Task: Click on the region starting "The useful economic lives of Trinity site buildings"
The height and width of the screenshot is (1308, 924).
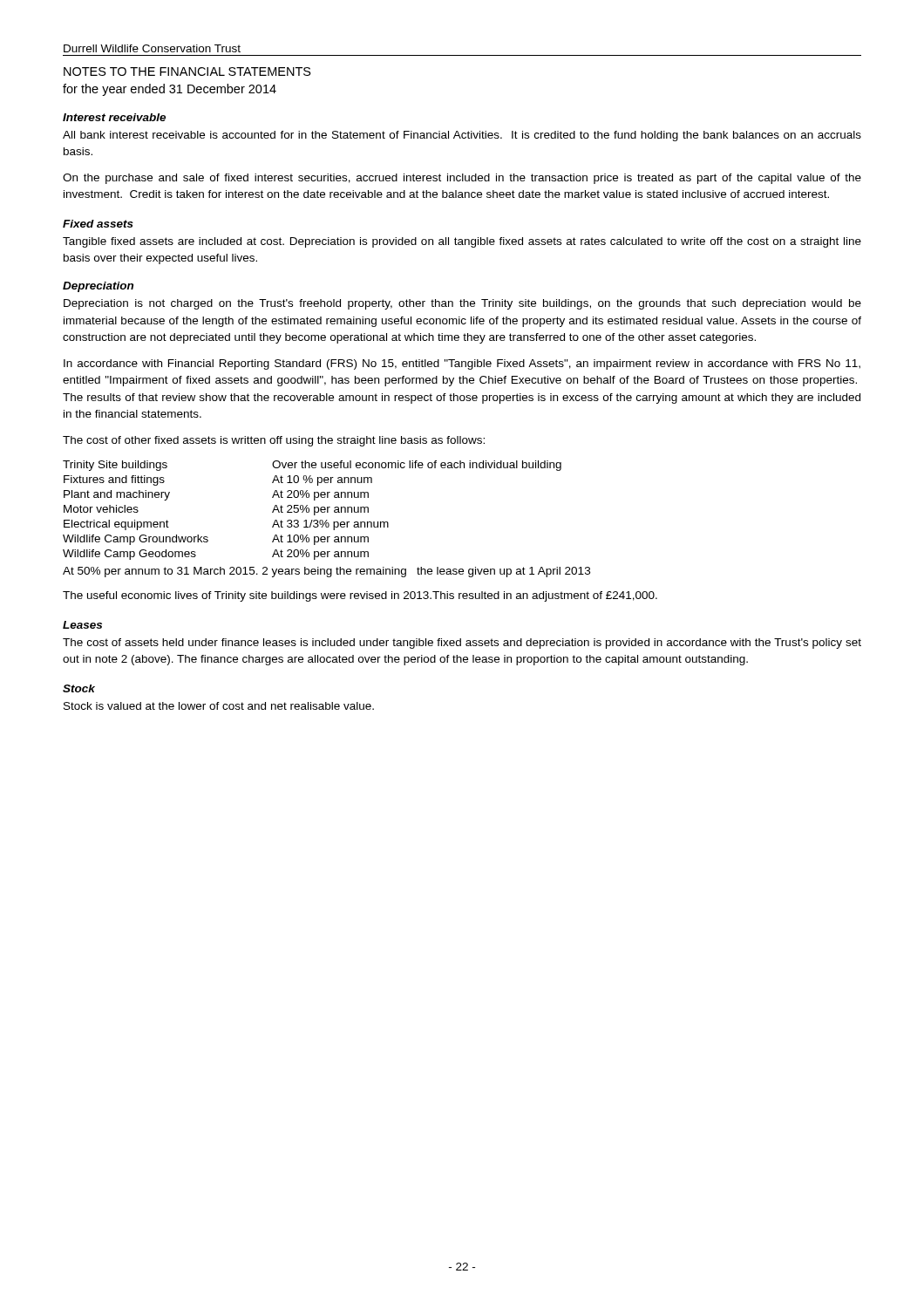Action: [462, 595]
